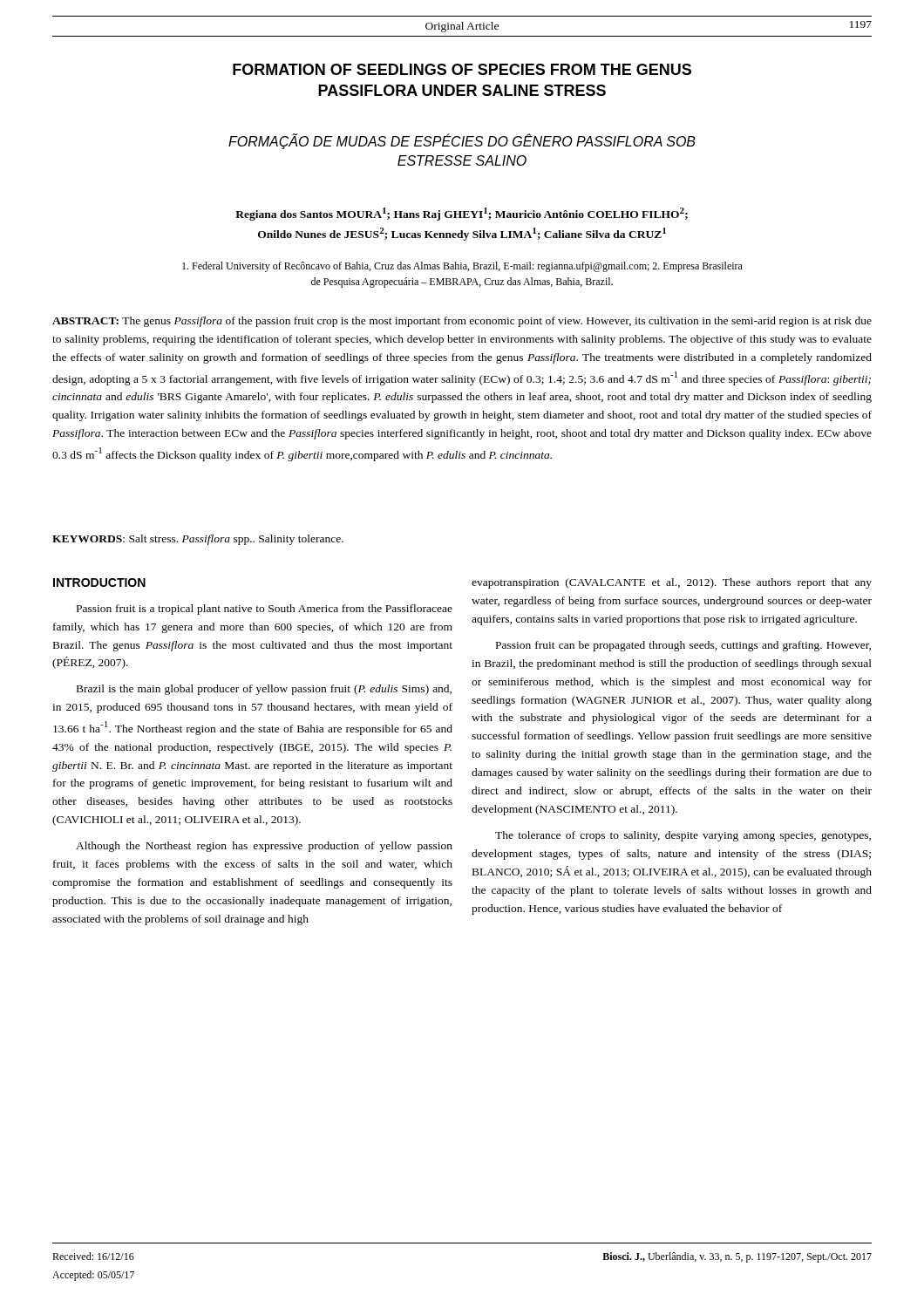
Task: Select the region starting "evapotranspiration (CAVALCANTE et al., 2012)."
Action: point(672,746)
